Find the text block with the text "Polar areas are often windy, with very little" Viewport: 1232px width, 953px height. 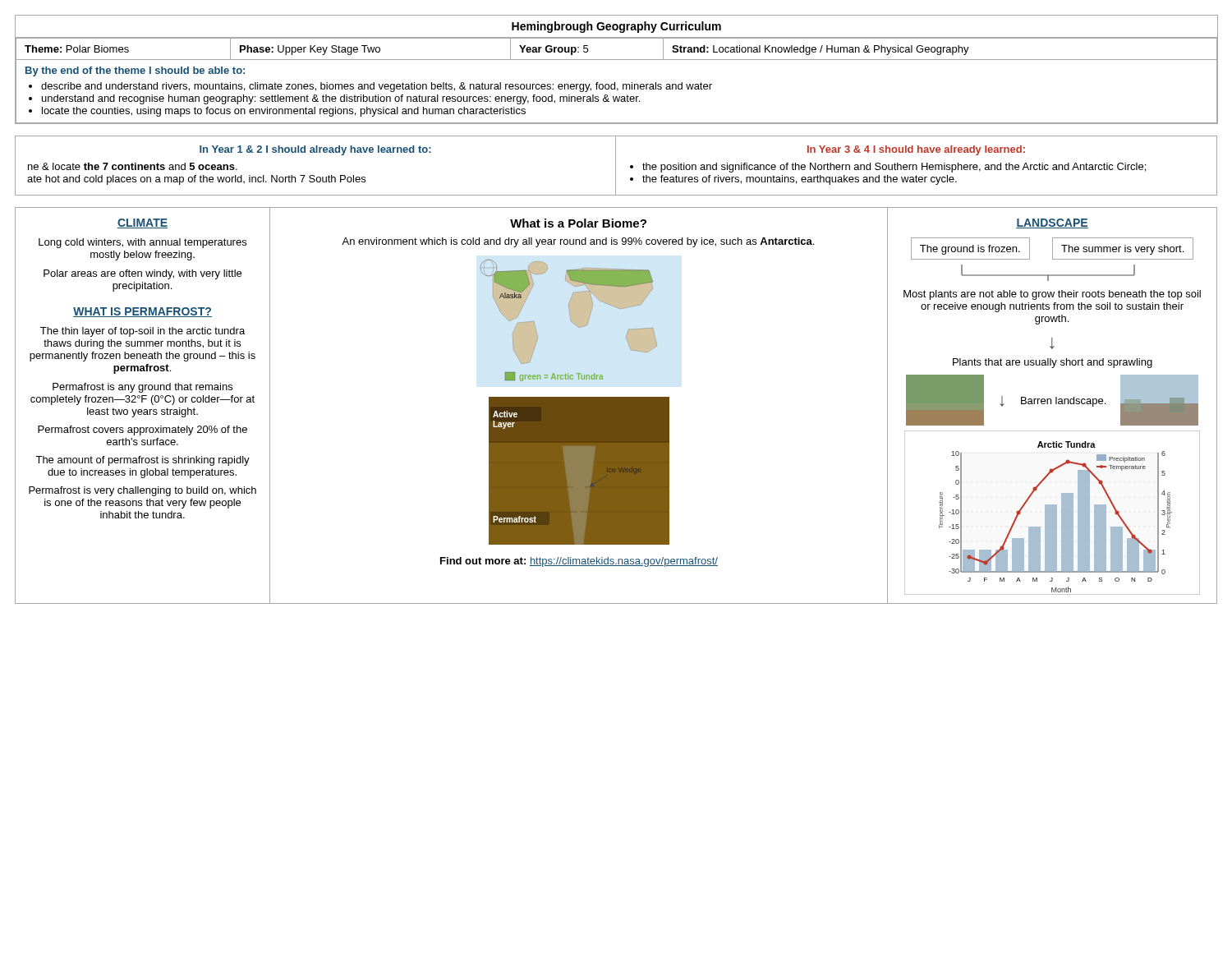coord(142,279)
